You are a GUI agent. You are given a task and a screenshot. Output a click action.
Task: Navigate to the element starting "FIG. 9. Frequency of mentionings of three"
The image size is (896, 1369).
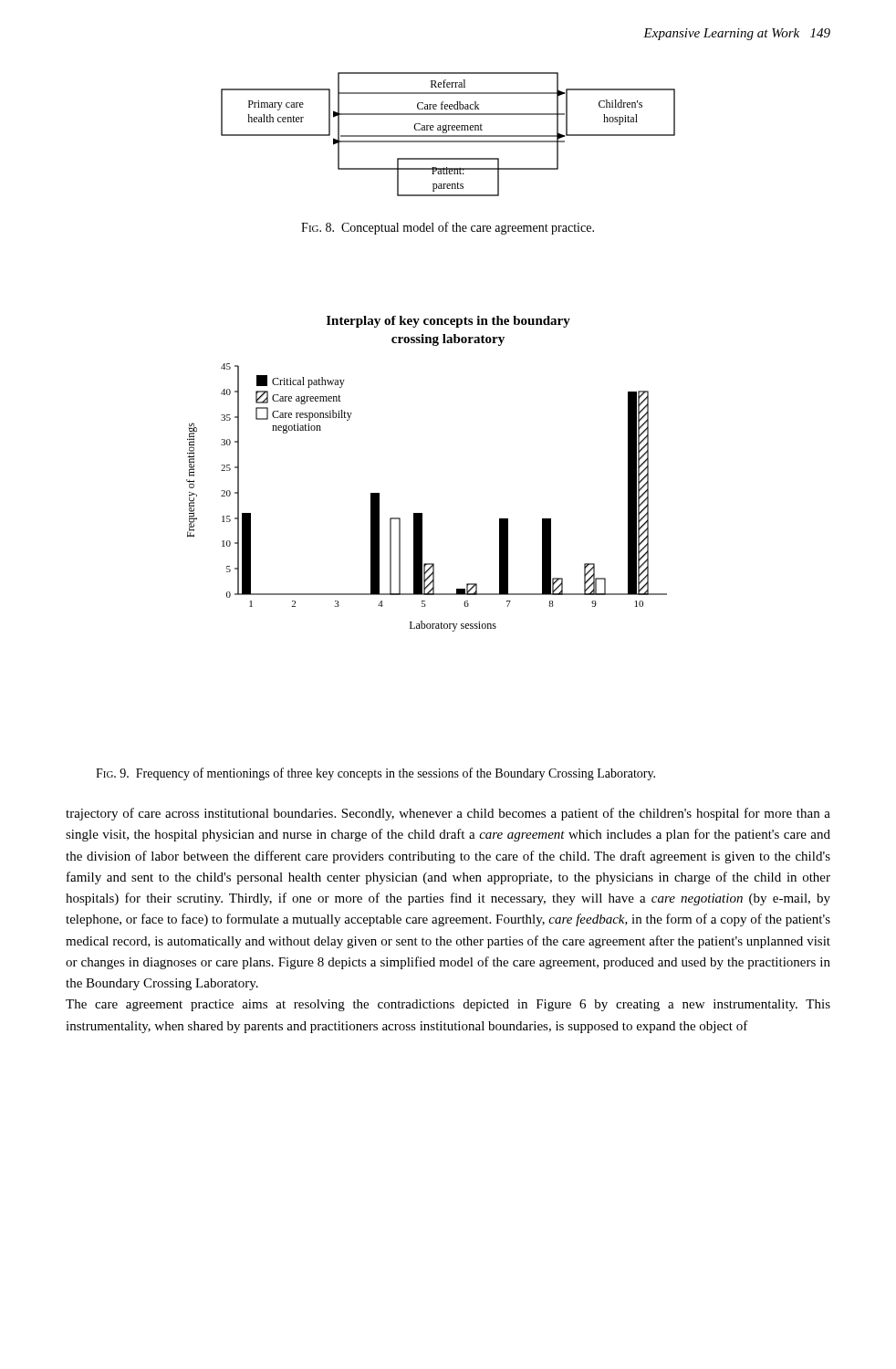pyautogui.click(x=376, y=773)
